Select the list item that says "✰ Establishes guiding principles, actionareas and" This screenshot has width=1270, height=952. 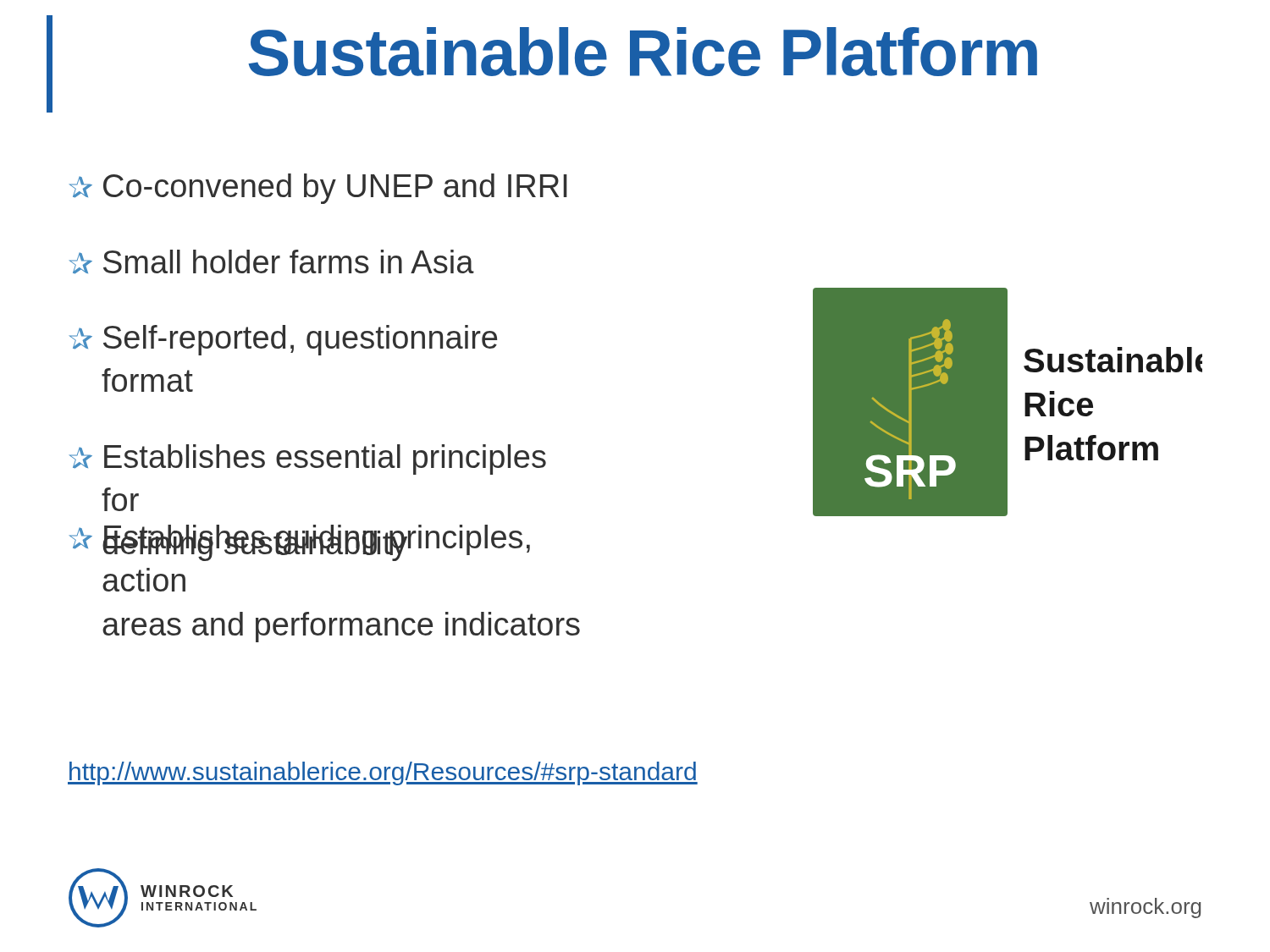coord(299,543)
